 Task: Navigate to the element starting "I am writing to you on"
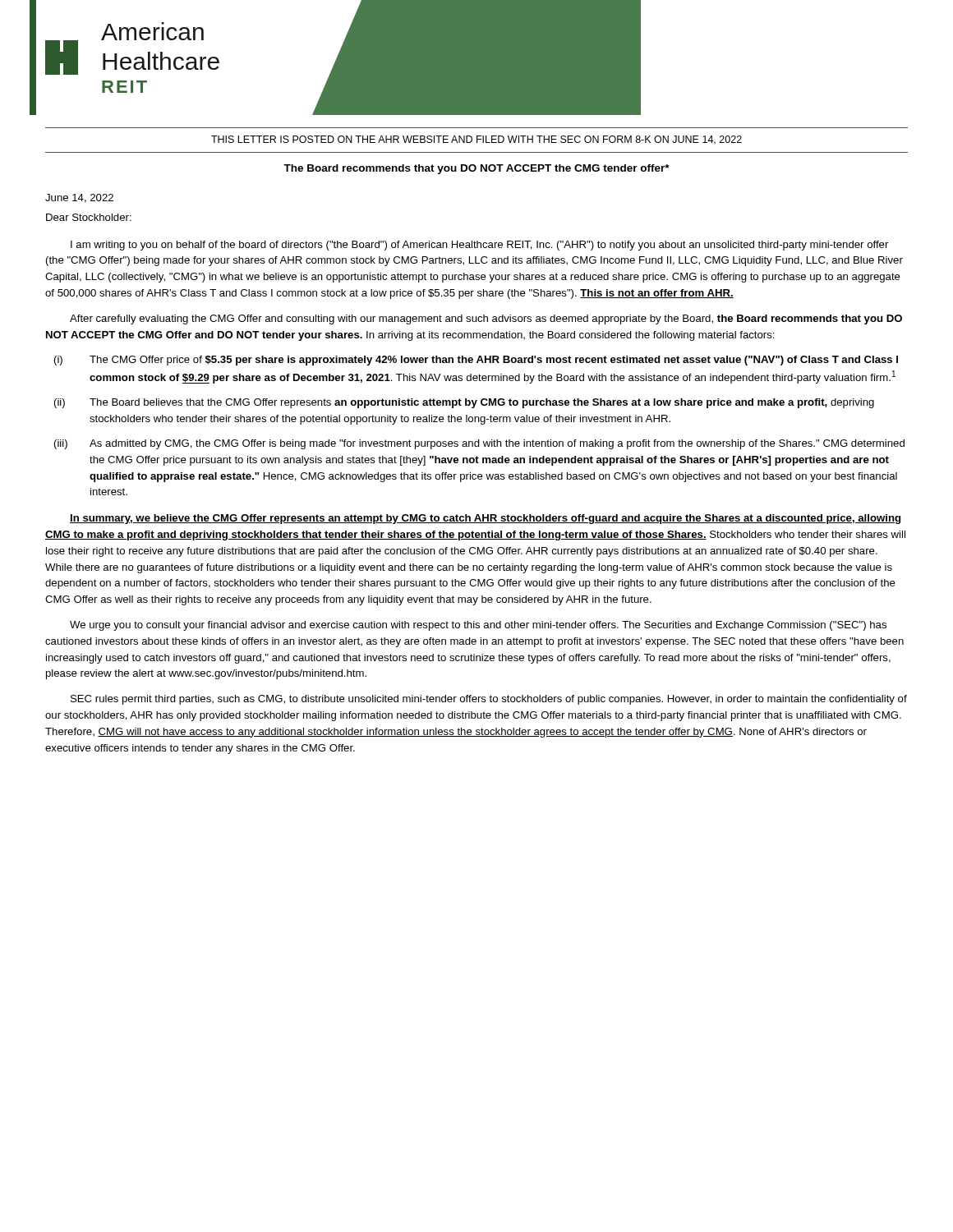click(474, 268)
